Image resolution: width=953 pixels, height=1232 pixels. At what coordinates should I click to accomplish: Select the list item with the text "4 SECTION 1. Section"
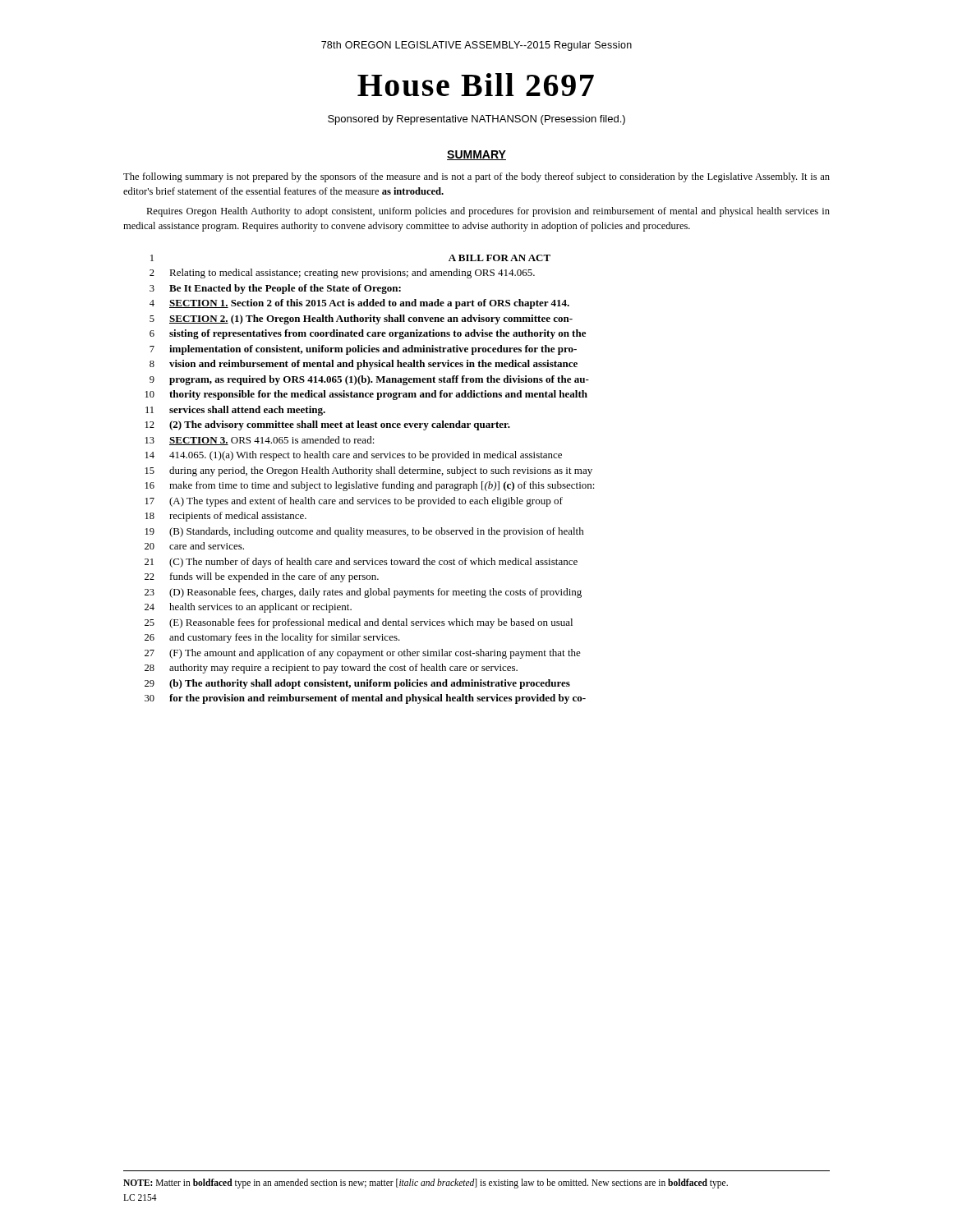[x=476, y=303]
